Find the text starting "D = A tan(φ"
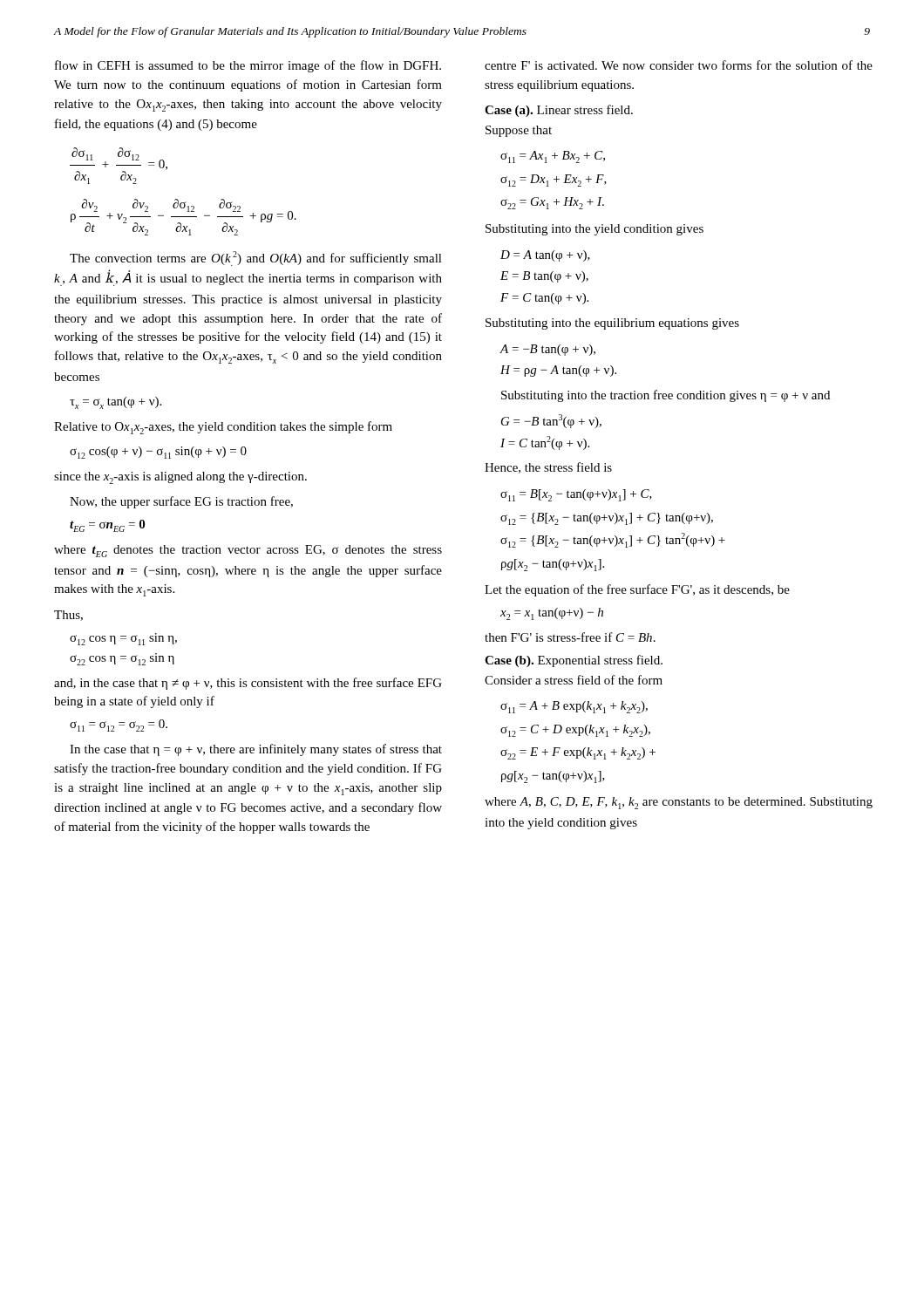924x1308 pixels. tap(545, 256)
